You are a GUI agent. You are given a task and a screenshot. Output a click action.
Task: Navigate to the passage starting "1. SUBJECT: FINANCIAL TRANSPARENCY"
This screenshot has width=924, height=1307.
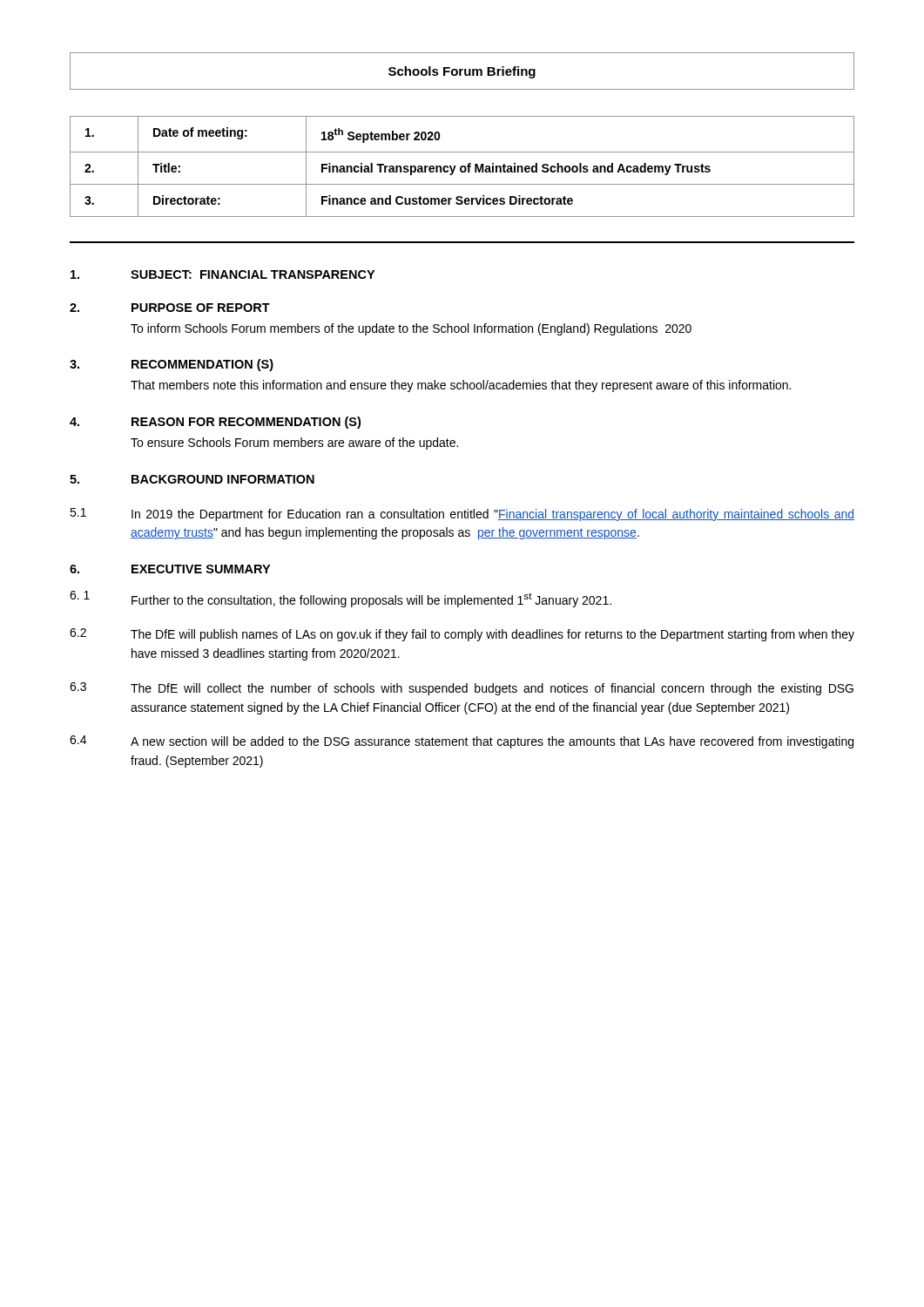(x=222, y=274)
